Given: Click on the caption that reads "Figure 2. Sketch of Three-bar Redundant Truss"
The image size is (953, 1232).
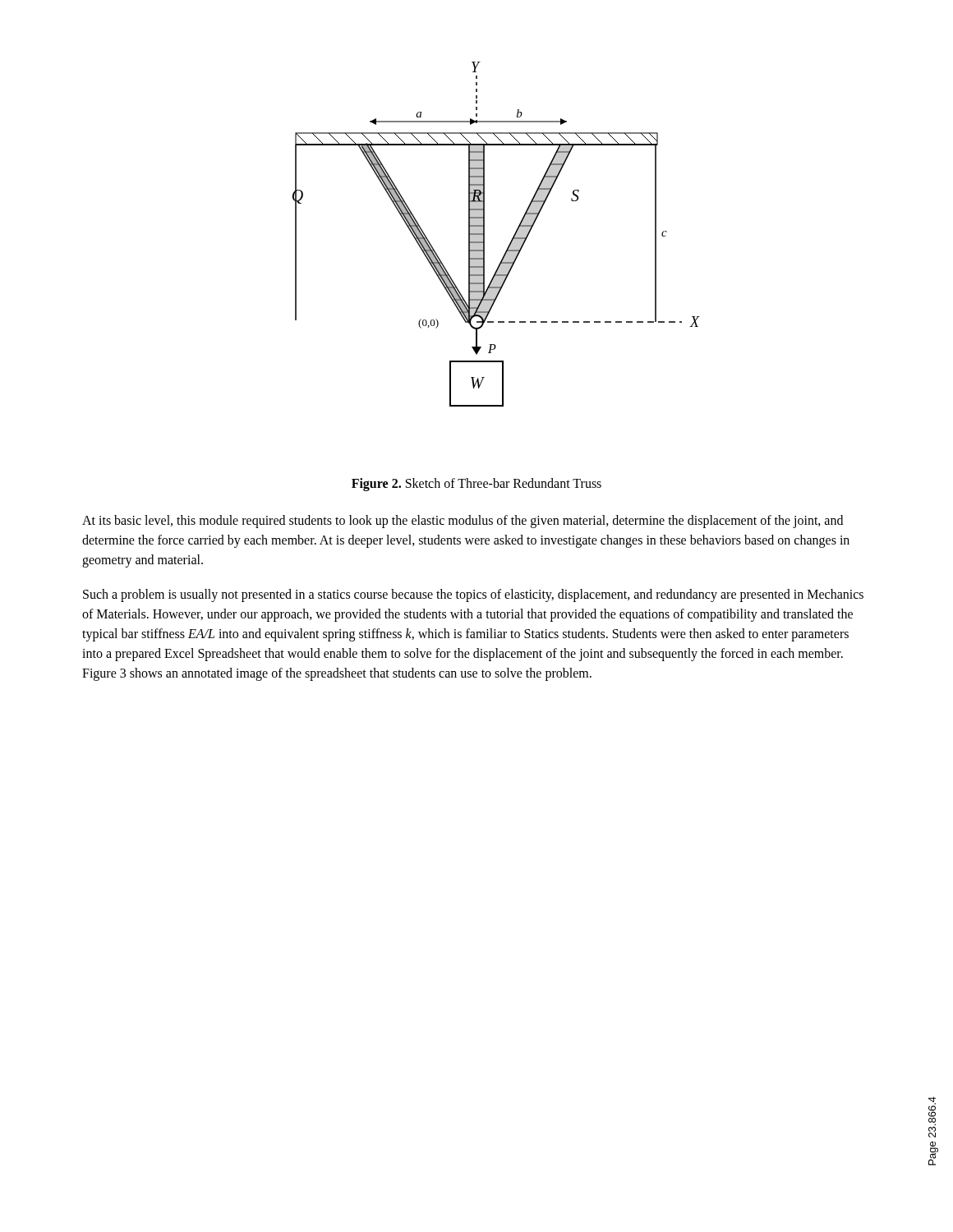Looking at the screenshot, I should [x=476, y=483].
